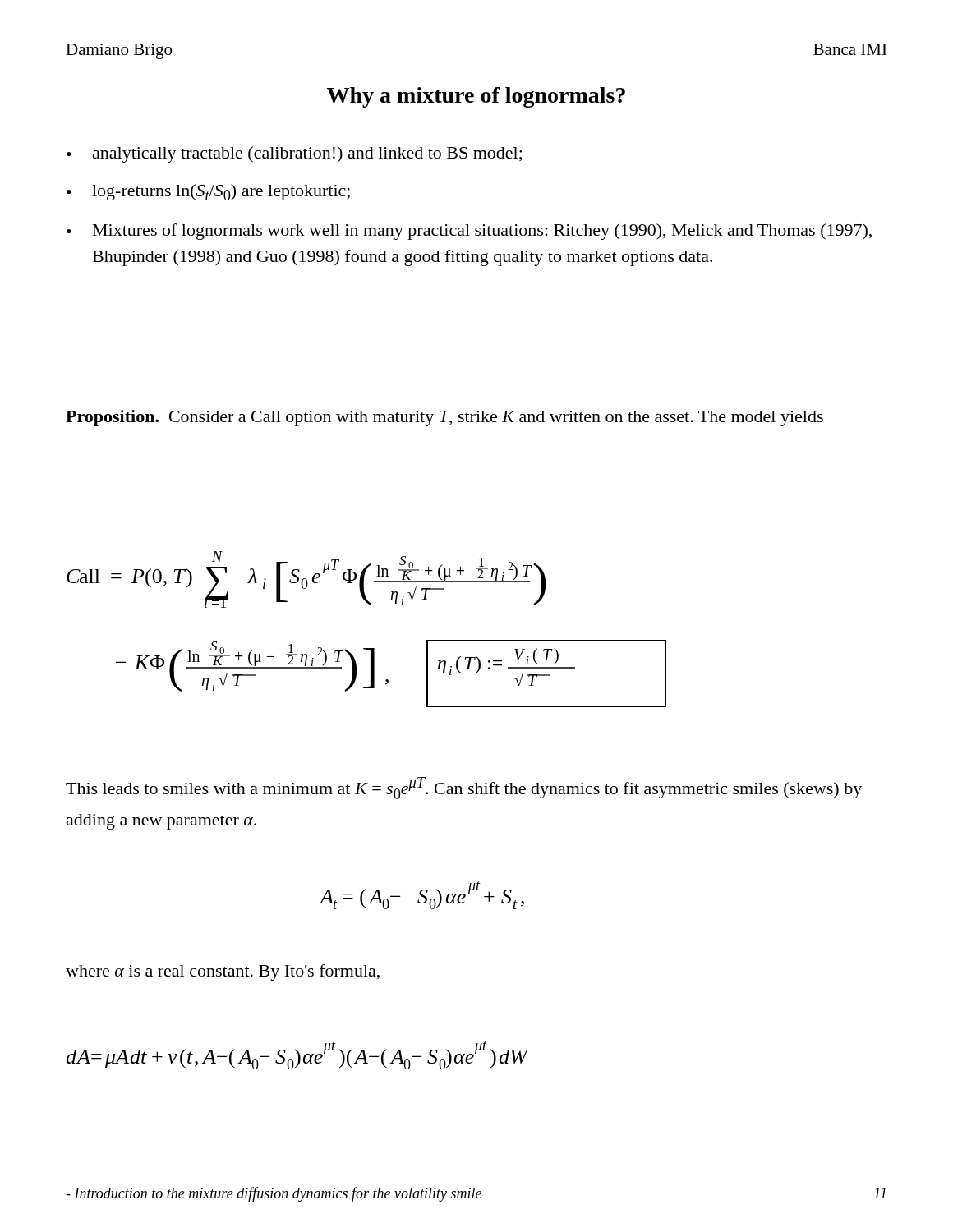Click on the formula that says "A t = ( A"

click(x=476, y=895)
